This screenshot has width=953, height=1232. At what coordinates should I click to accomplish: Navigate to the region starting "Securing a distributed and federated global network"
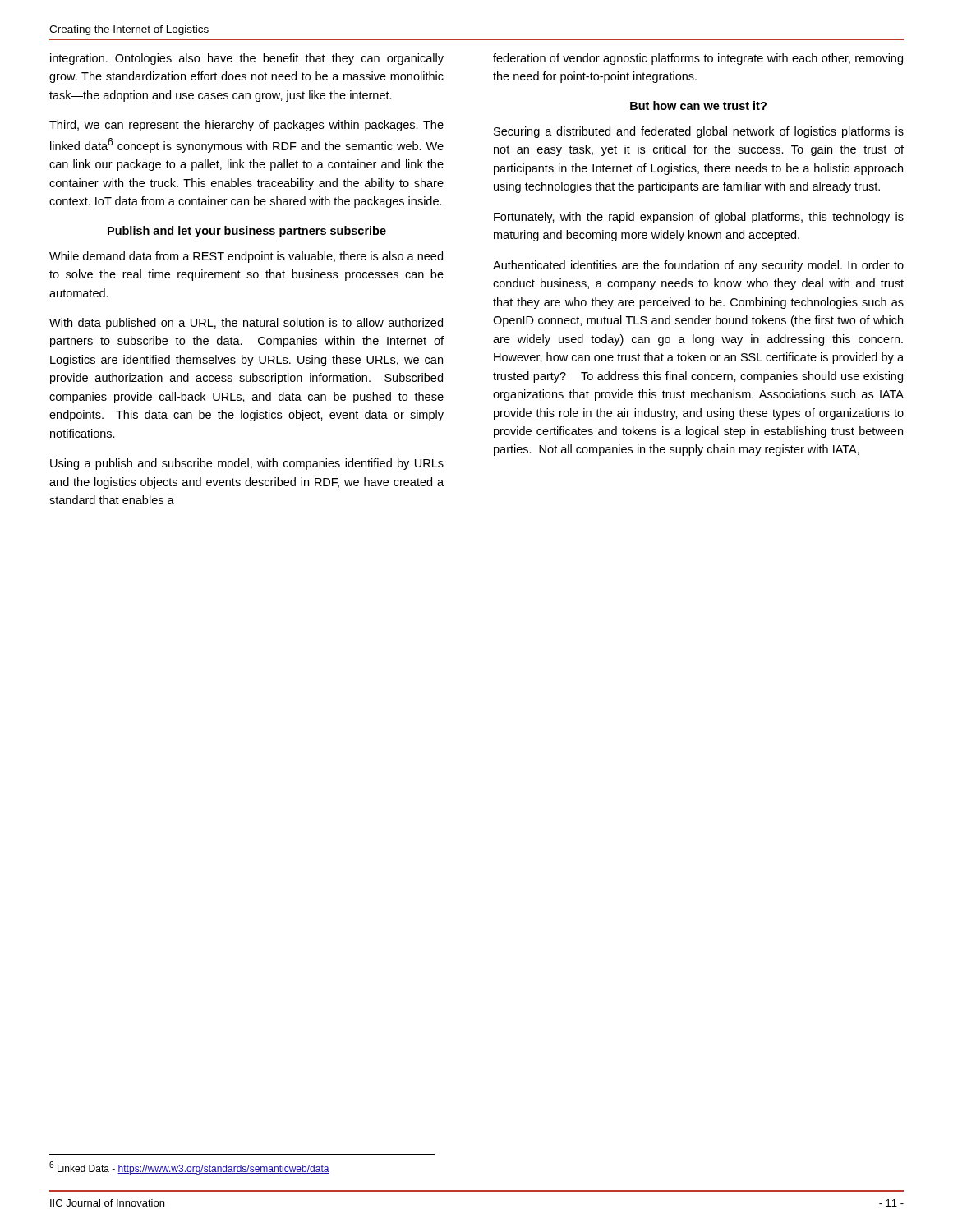tap(698, 159)
